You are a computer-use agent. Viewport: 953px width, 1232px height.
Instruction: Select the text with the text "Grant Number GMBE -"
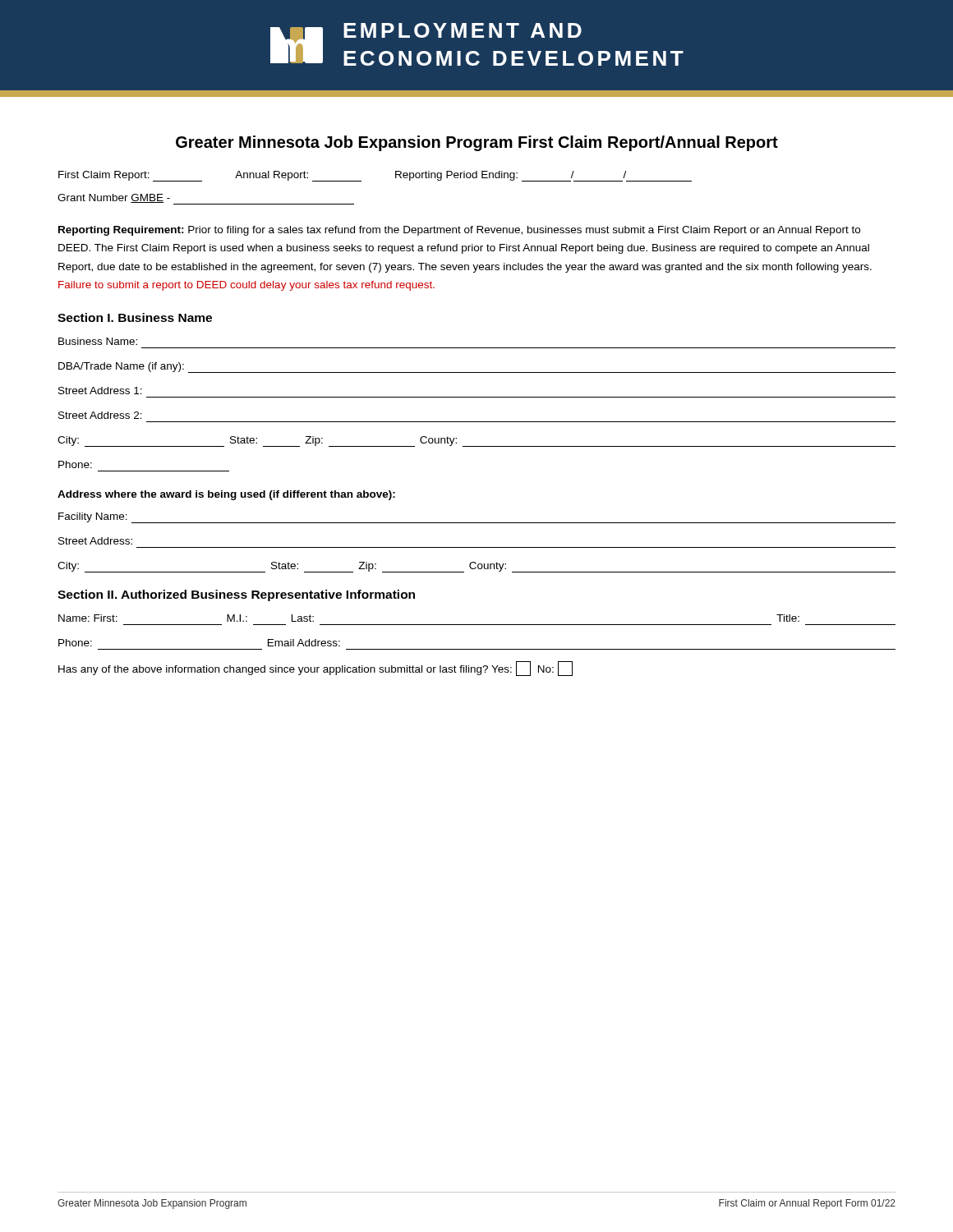206,198
